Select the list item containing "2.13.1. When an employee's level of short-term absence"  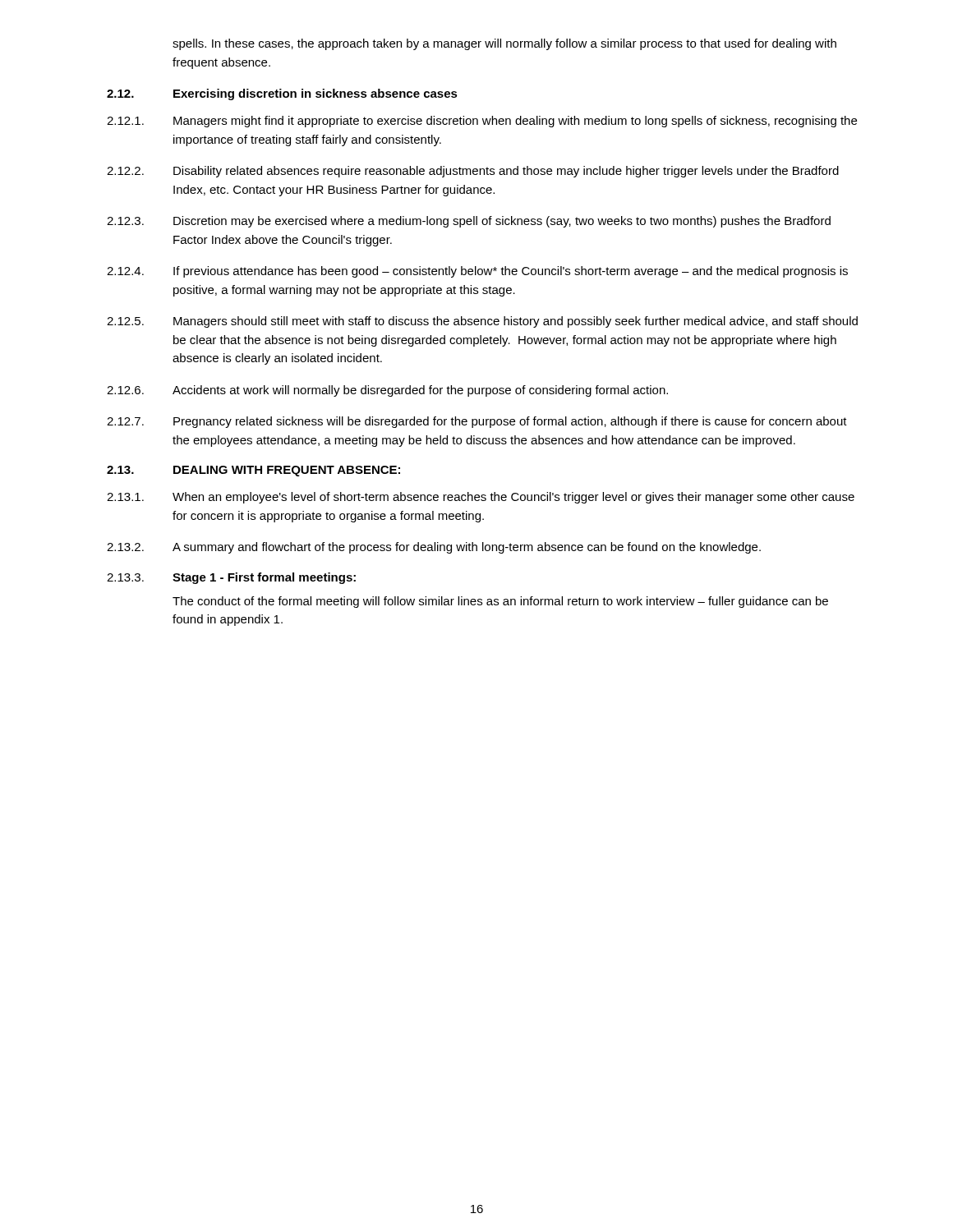(485, 506)
